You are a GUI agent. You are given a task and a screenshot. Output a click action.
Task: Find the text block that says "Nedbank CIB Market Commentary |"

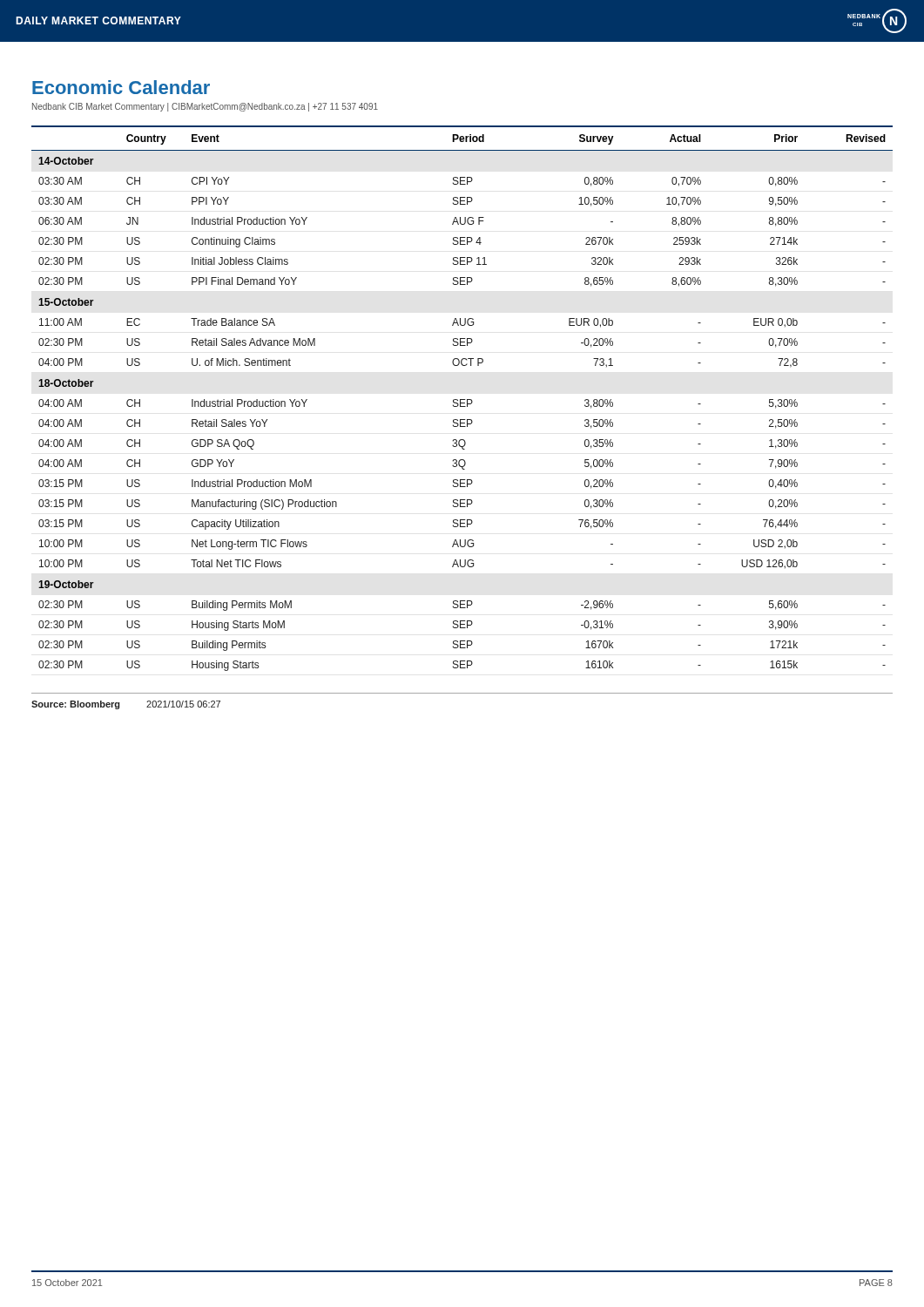[x=205, y=107]
